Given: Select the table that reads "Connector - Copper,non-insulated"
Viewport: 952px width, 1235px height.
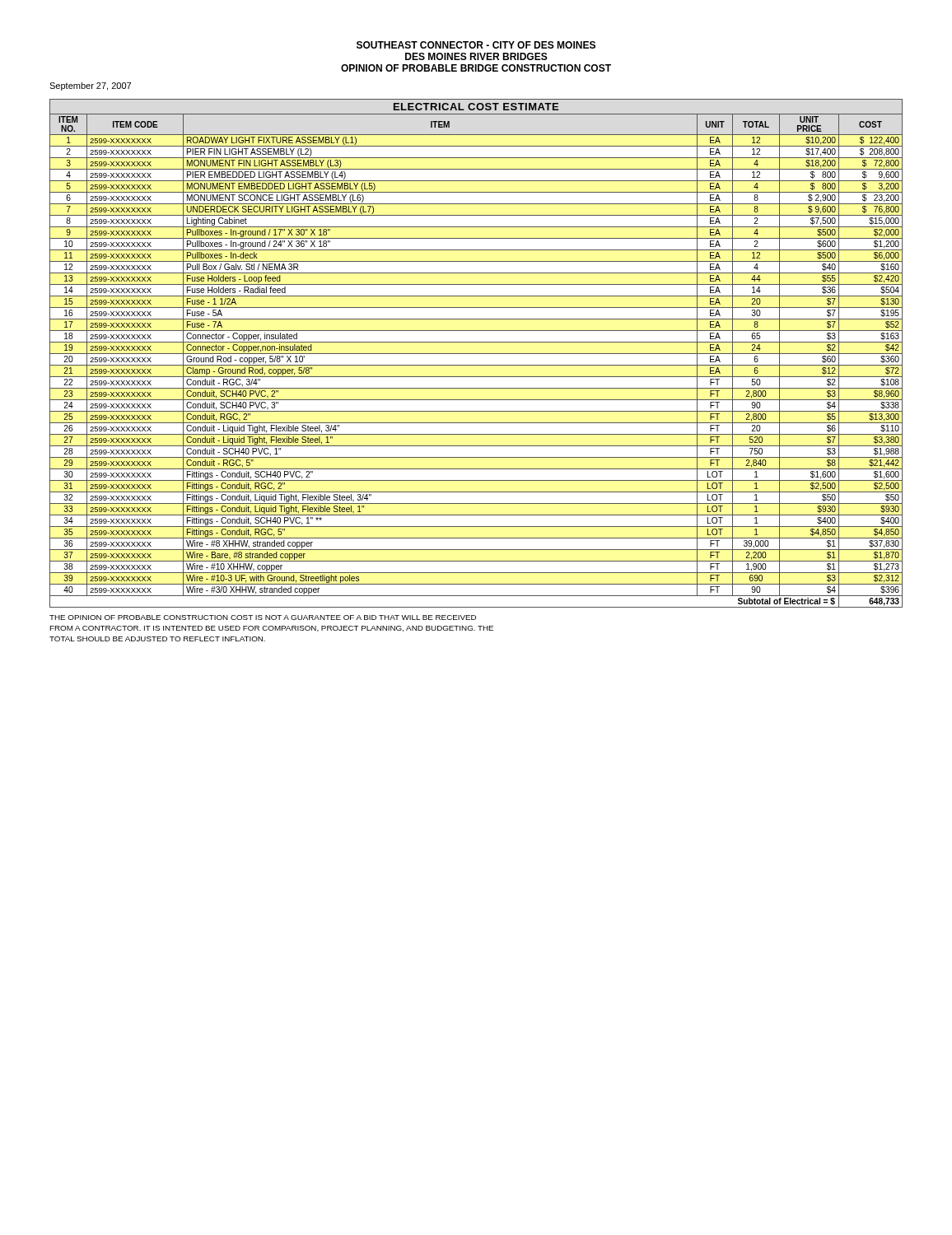Looking at the screenshot, I should tap(476, 353).
